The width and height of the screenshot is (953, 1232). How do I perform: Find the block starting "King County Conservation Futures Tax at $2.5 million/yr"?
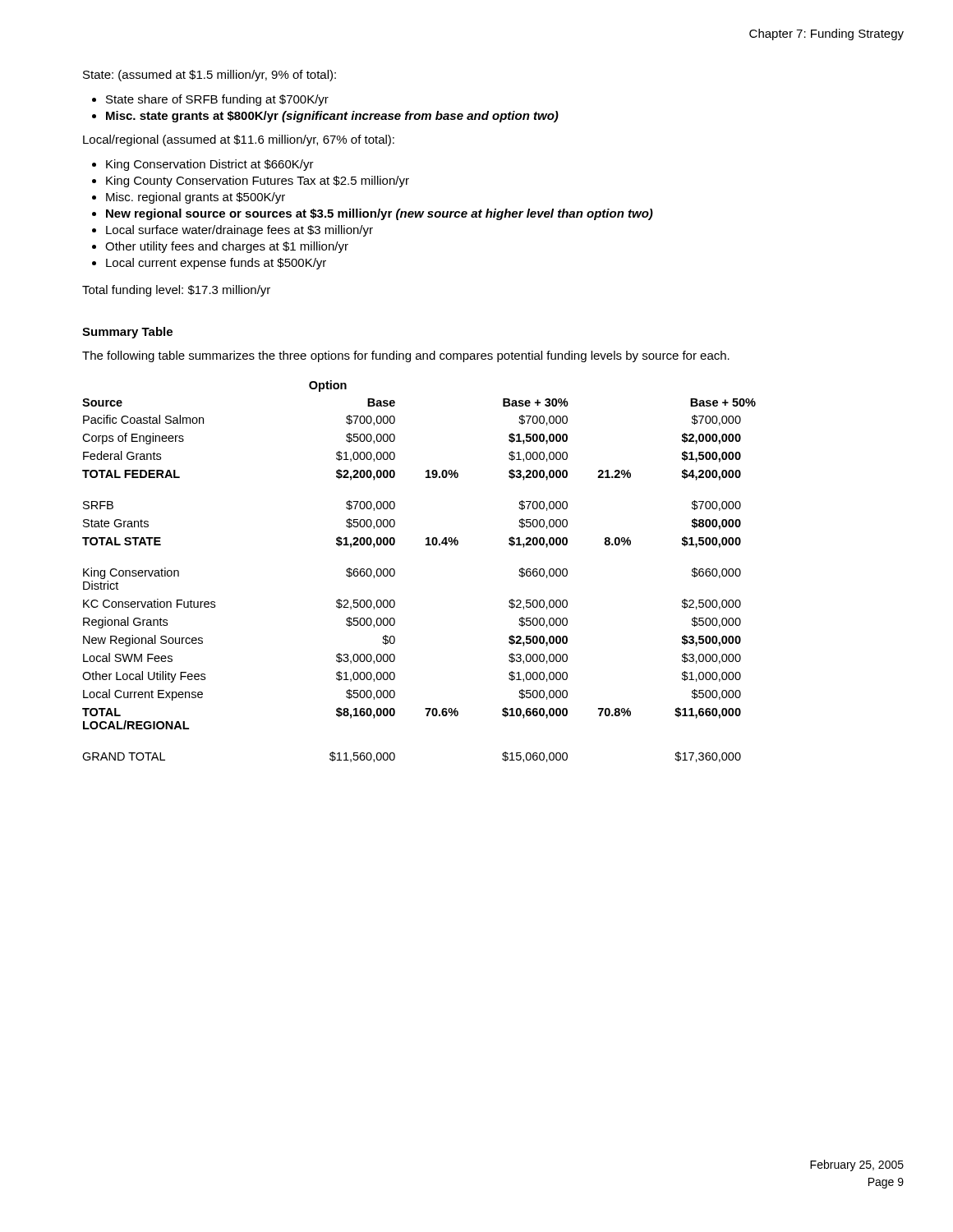pos(257,180)
